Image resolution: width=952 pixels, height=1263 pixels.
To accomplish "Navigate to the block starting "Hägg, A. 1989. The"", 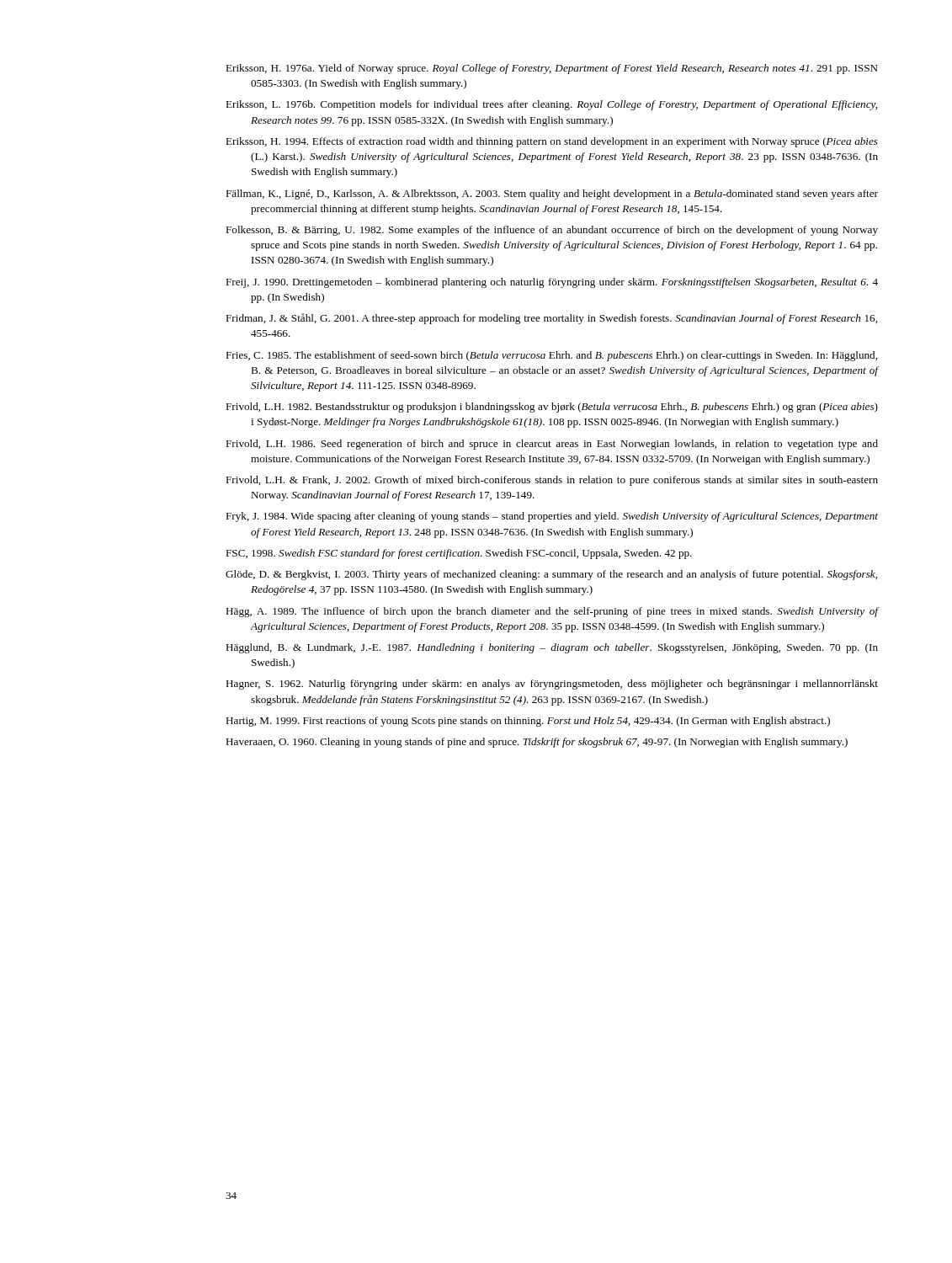I will [x=552, y=618].
